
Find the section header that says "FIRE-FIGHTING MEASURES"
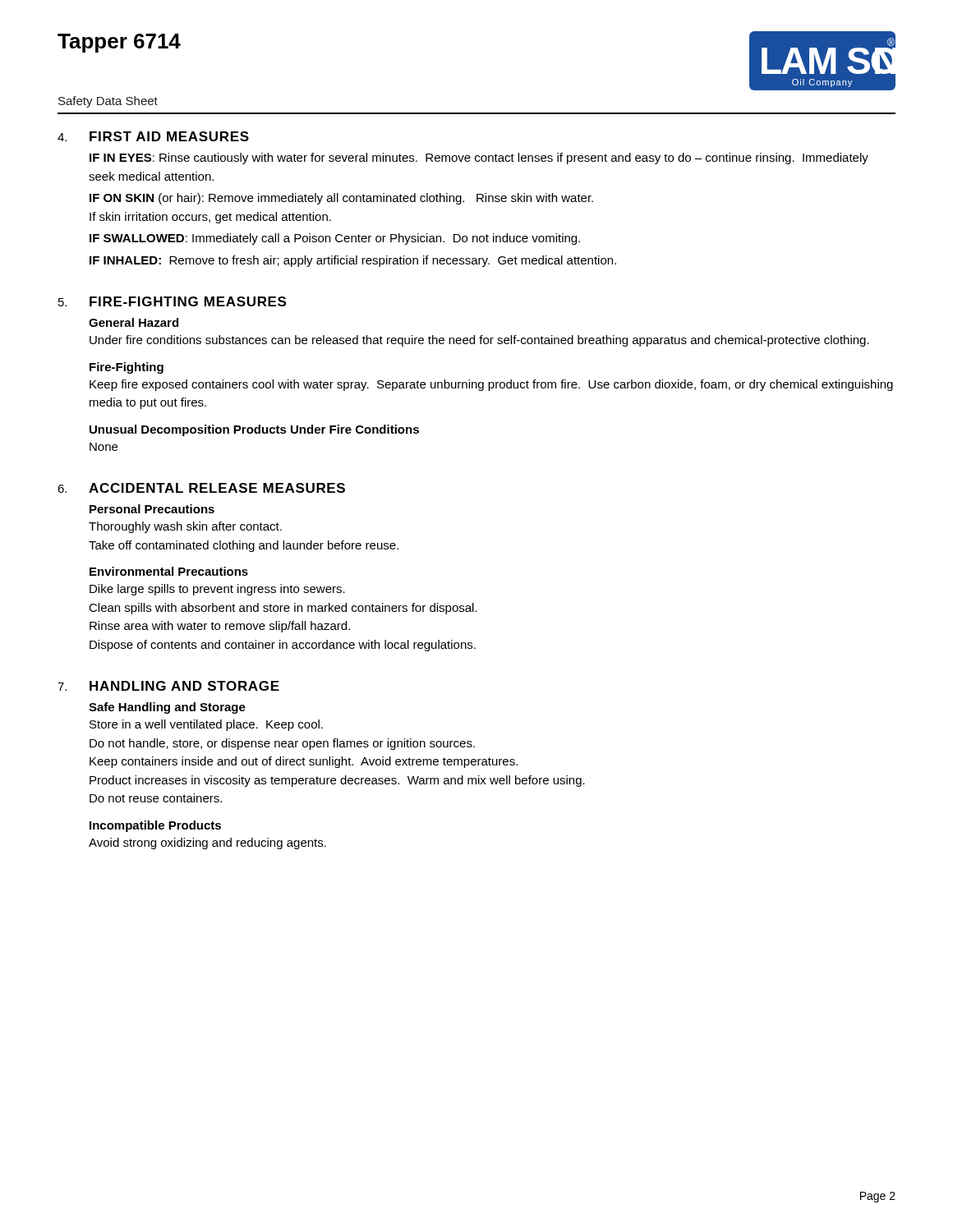(188, 302)
